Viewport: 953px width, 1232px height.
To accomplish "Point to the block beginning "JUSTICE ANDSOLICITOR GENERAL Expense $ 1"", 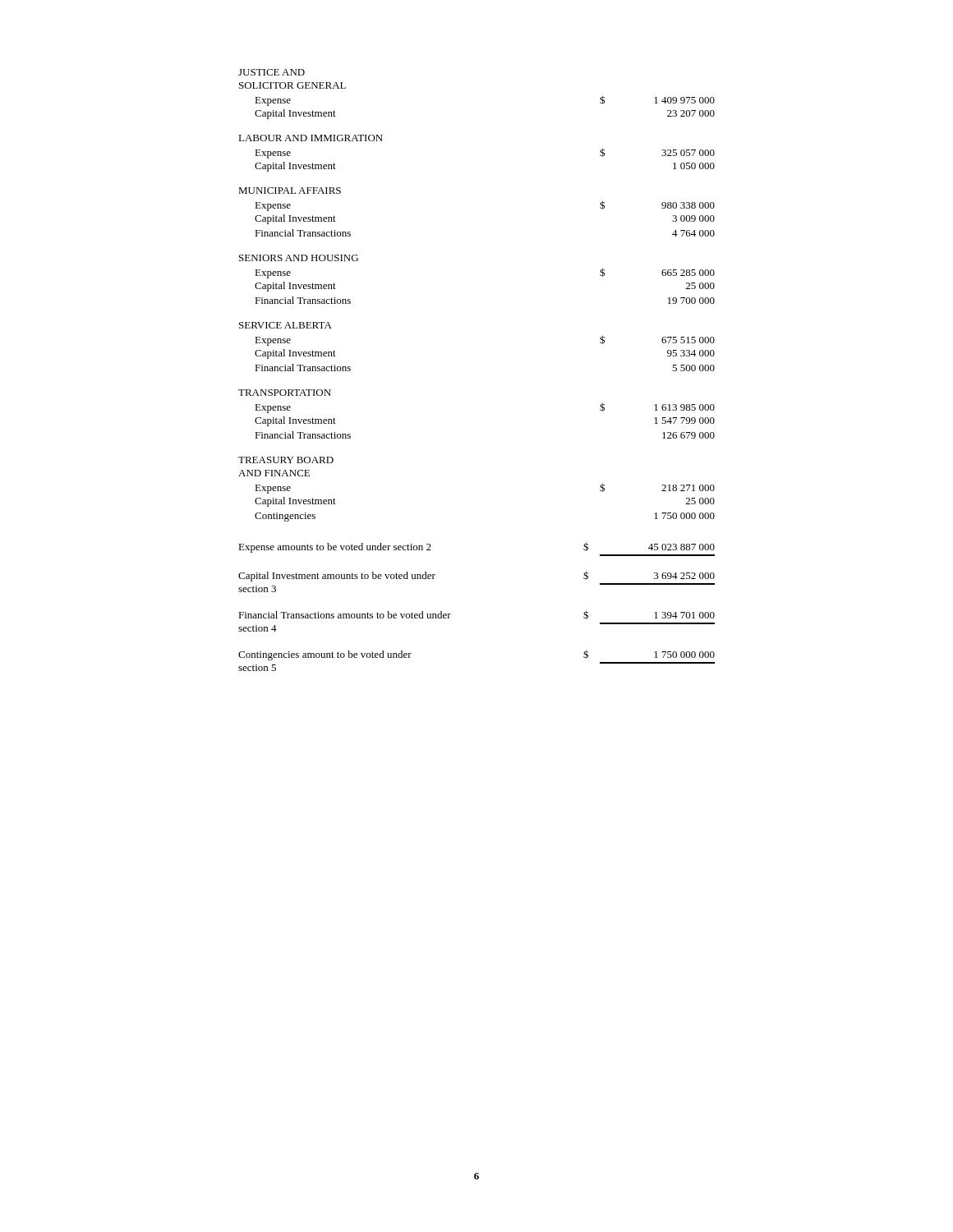I will pyautogui.click(x=272, y=72).
